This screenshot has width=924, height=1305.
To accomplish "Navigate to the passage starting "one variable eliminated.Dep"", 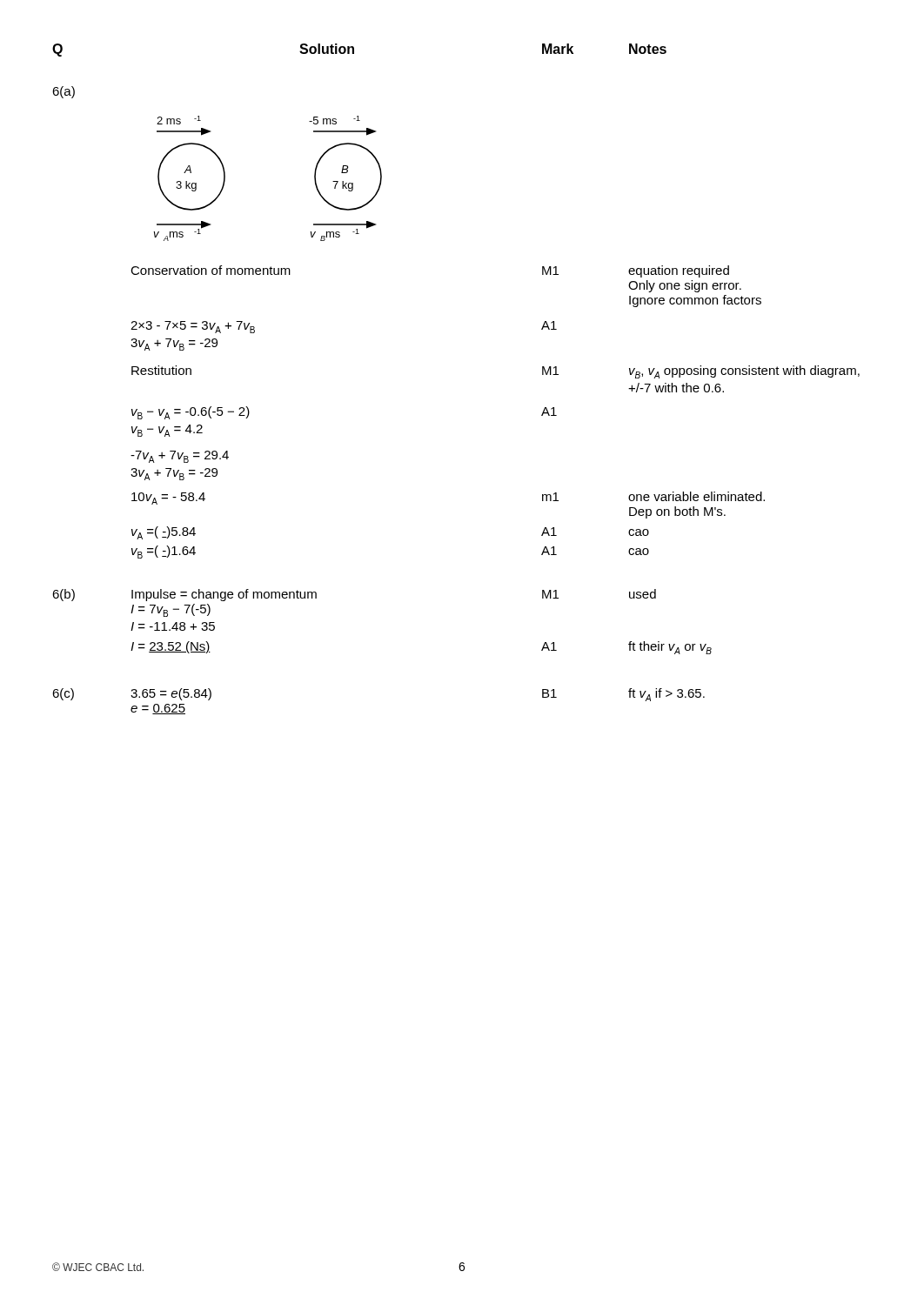I will [x=697, y=504].
